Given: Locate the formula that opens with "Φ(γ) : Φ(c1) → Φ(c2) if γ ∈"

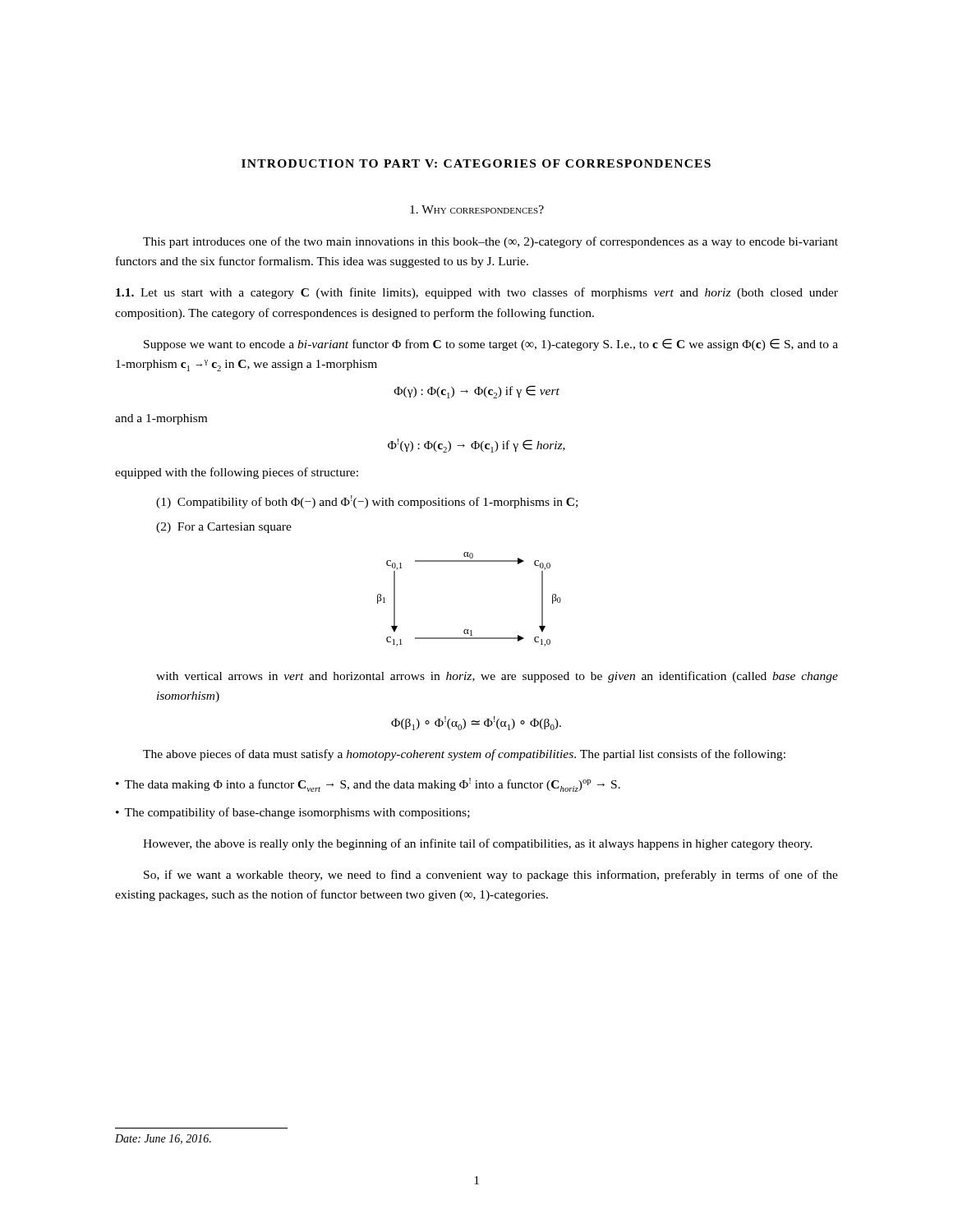Looking at the screenshot, I should 476,392.
